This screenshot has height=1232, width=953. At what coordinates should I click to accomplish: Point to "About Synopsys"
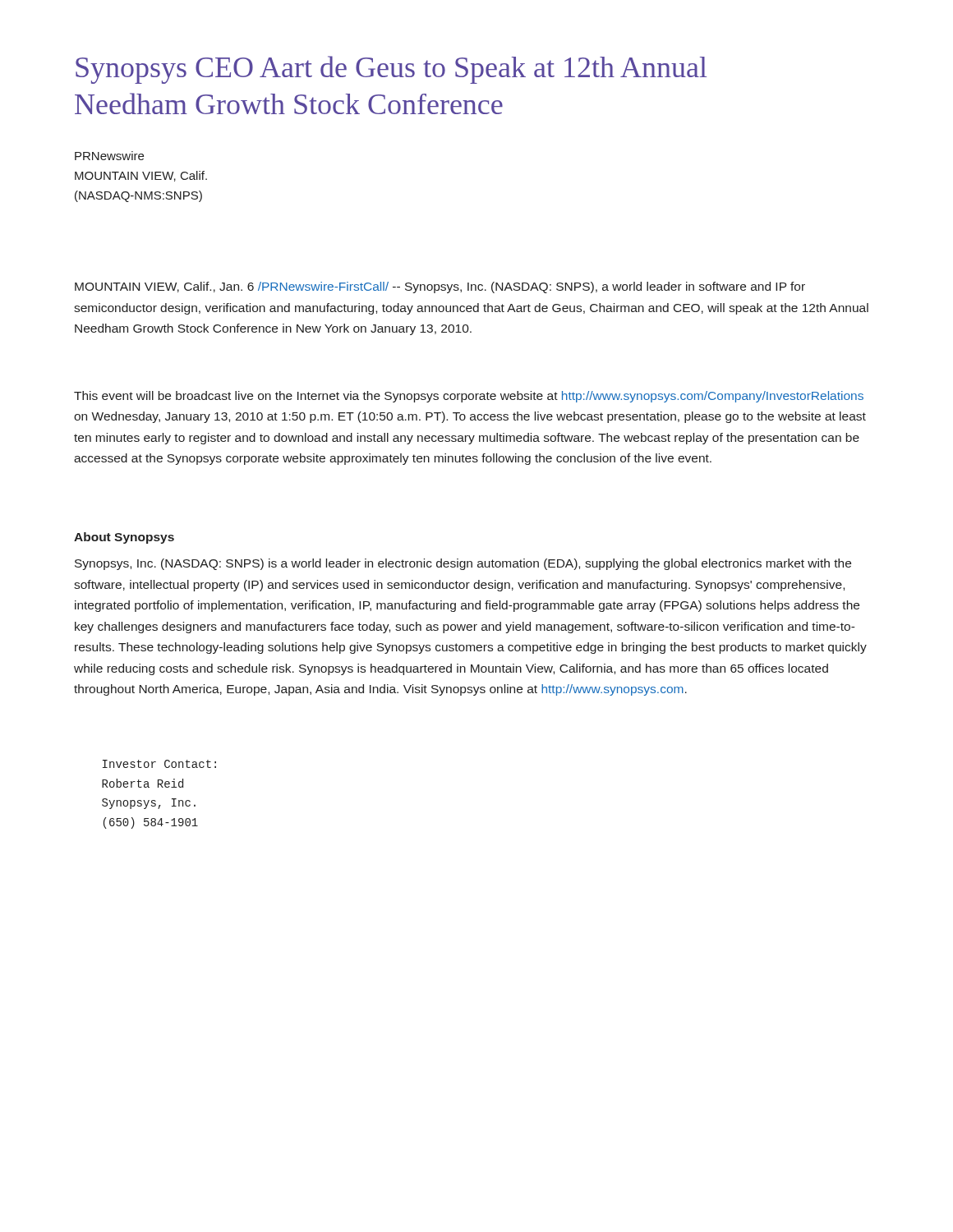(124, 537)
